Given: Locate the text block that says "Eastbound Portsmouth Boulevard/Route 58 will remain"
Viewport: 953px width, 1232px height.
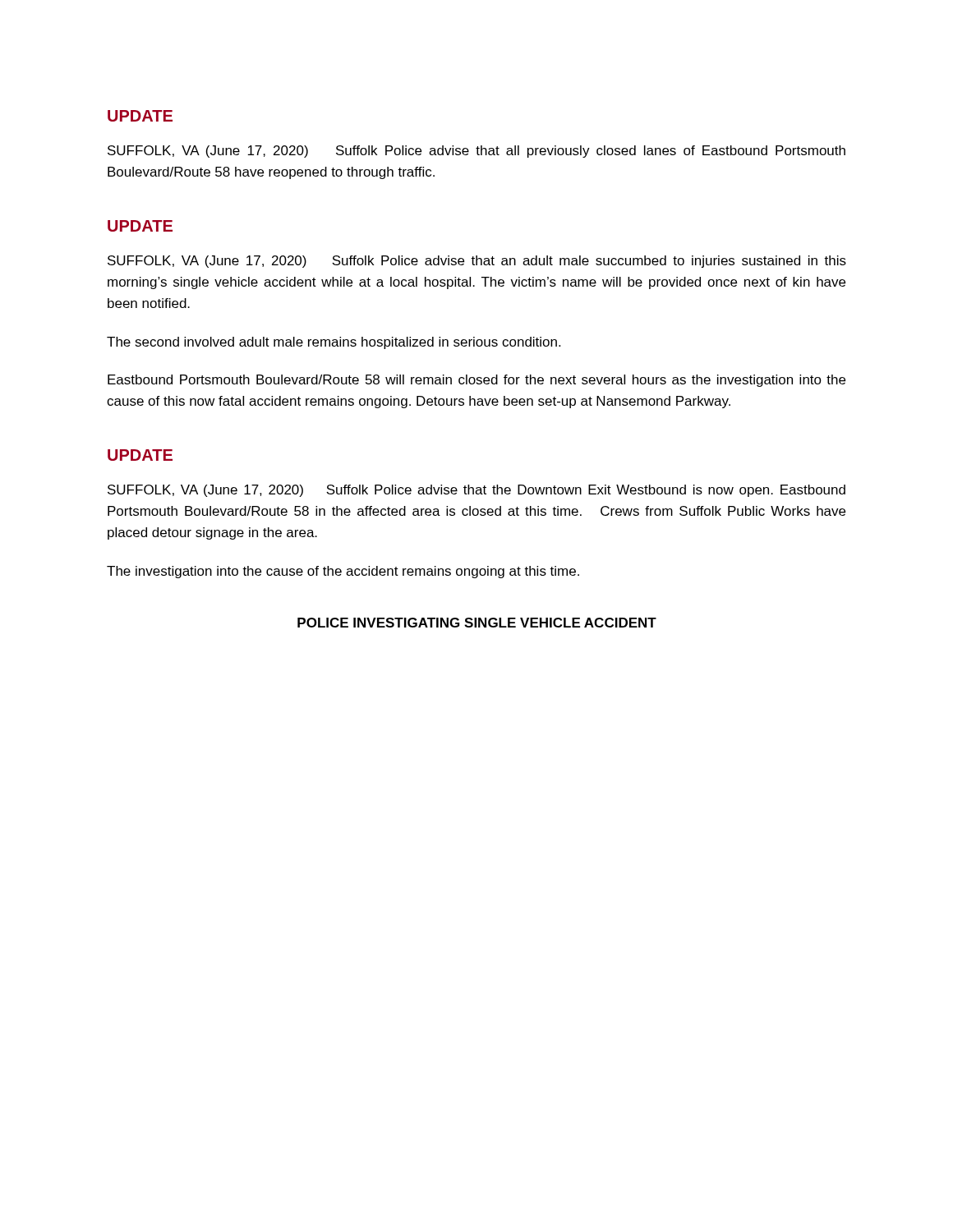Looking at the screenshot, I should 476,391.
